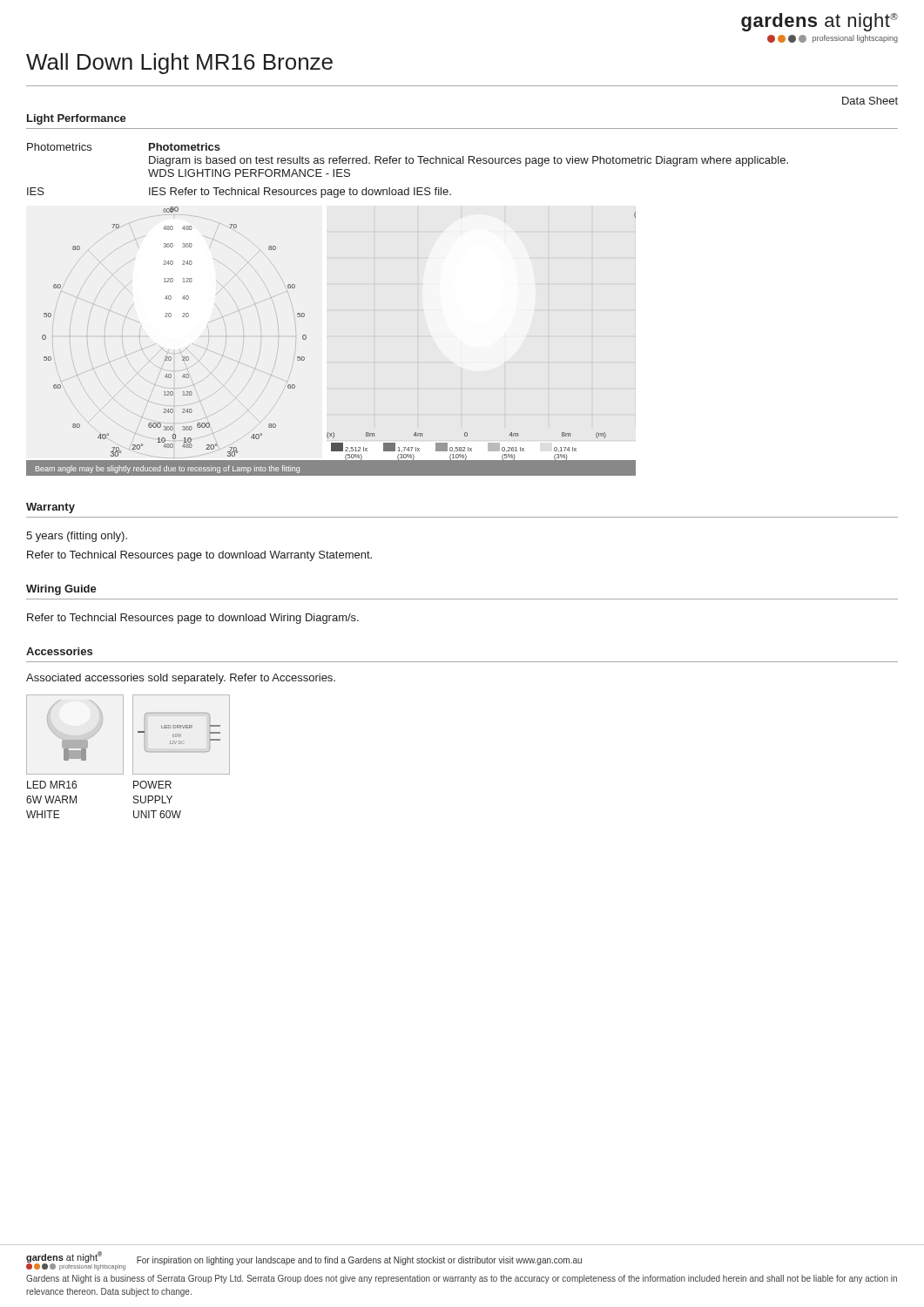This screenshot has height=1307, width=924.
Task: Point to the title beginning "Wall Down Light MR16"
Action: tap(180, 62)
